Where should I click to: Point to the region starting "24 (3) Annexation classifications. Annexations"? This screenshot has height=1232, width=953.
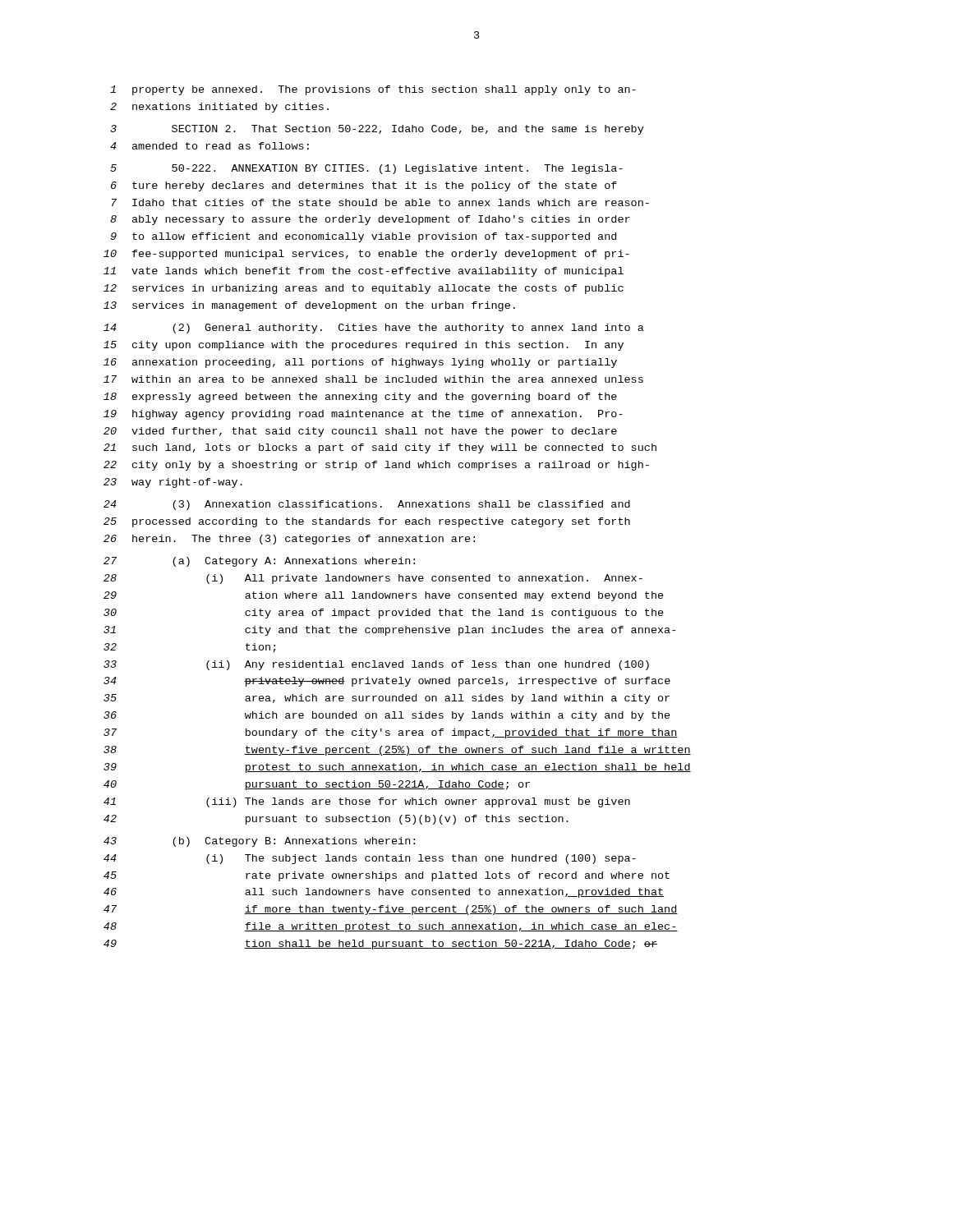pos(468,523)
